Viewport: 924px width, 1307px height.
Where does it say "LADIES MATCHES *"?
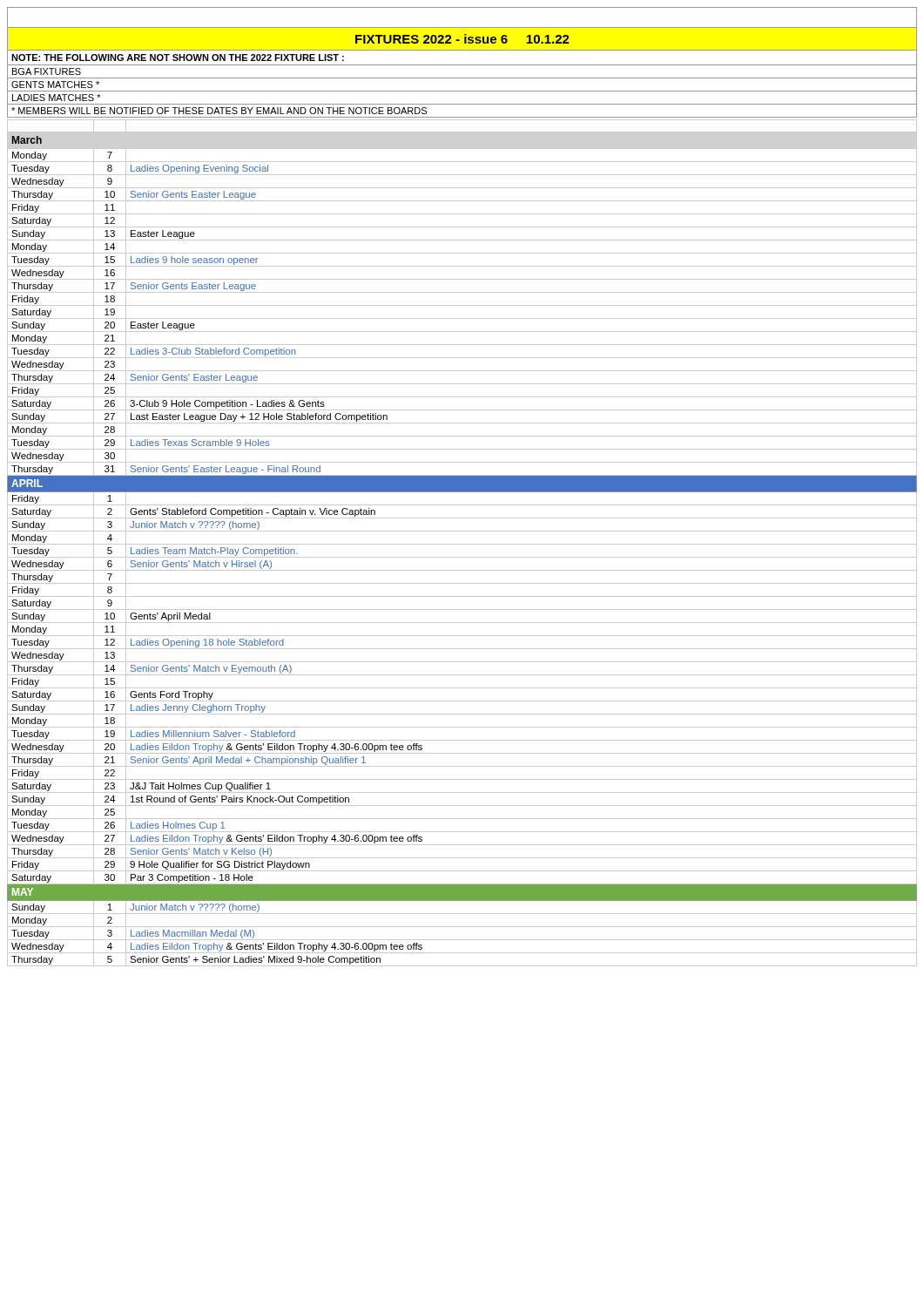coord(56,98)
